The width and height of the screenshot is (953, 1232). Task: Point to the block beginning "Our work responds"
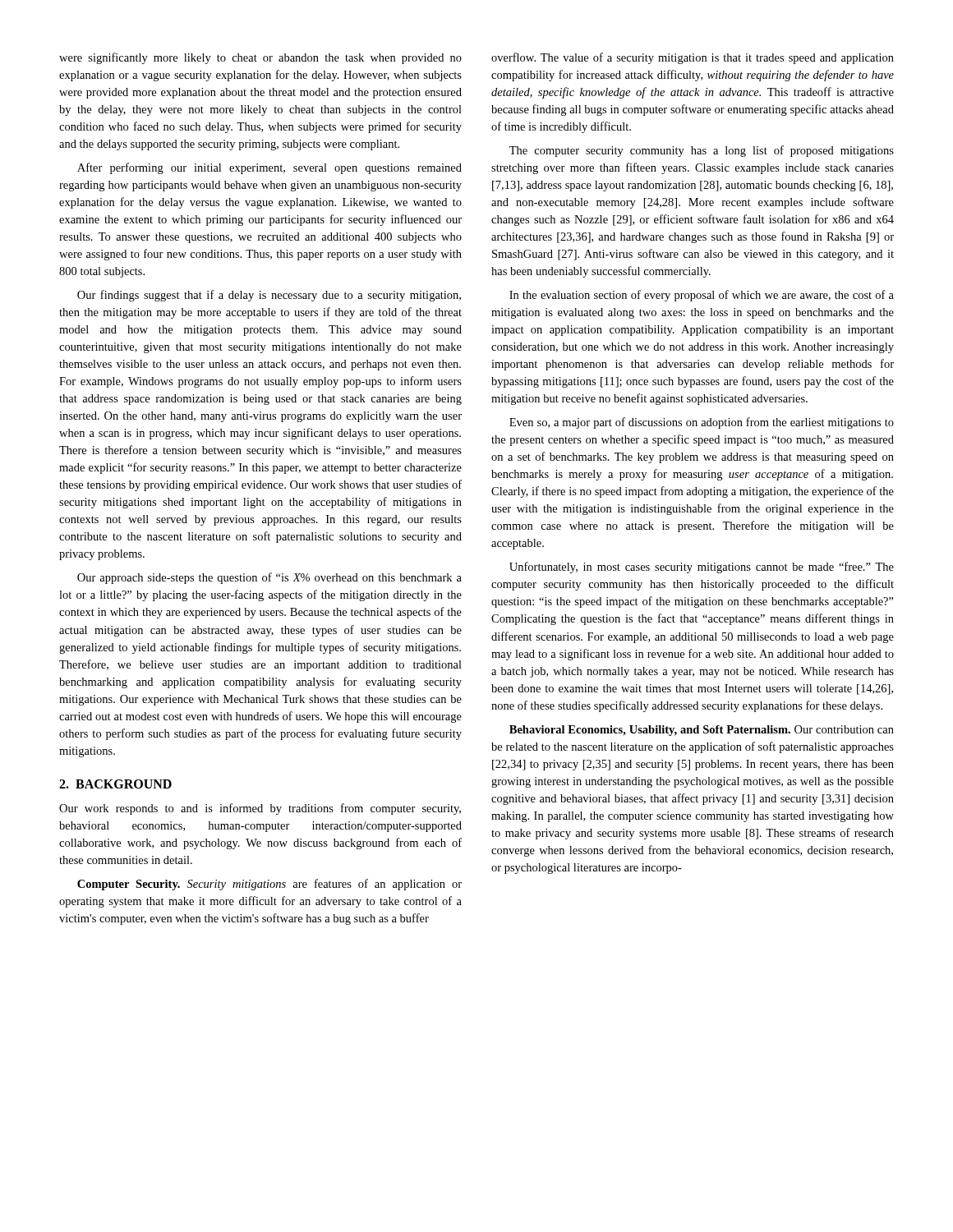click(x=260, y=809)
